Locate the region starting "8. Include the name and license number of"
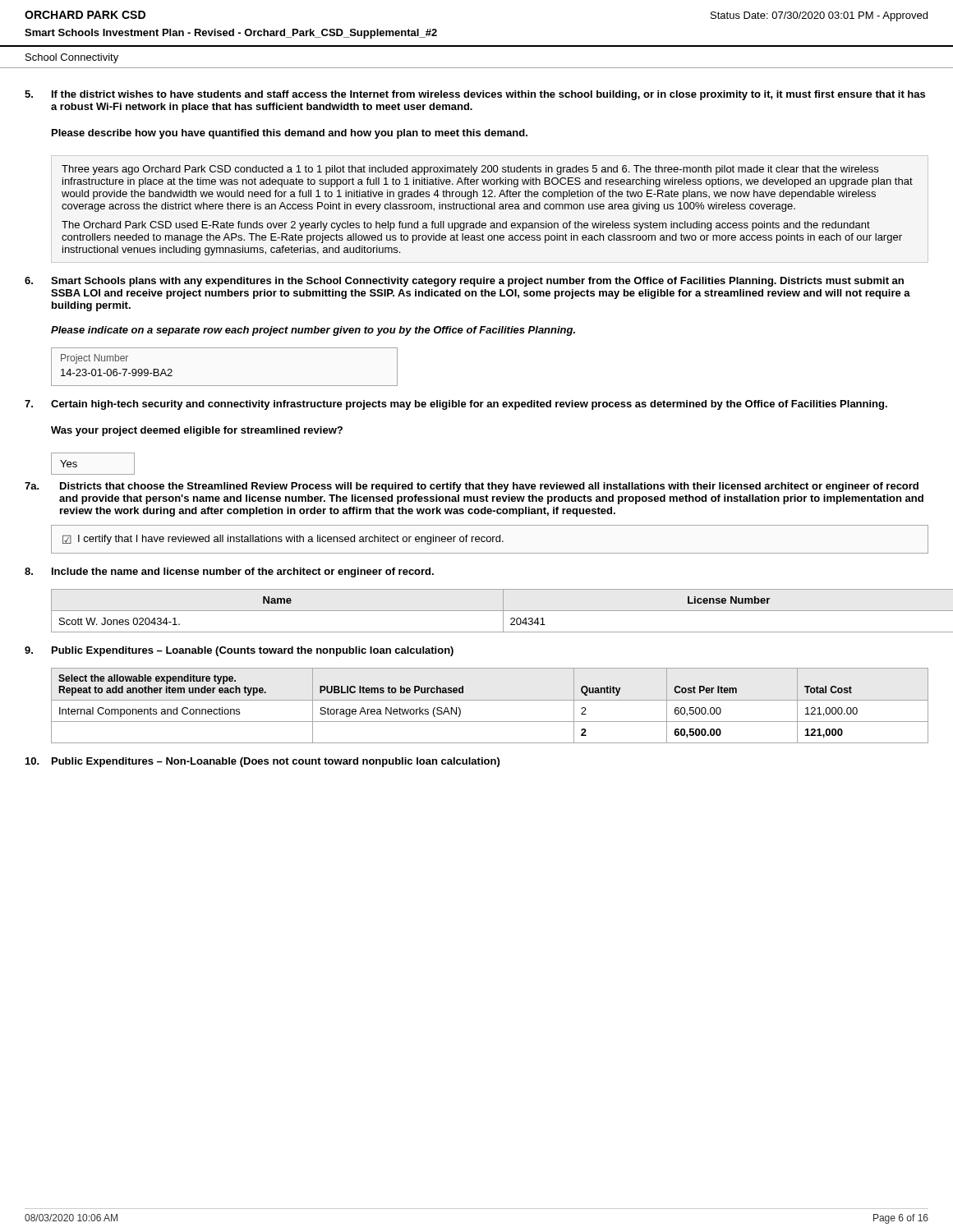953x1232 pixels. [229, 572]
